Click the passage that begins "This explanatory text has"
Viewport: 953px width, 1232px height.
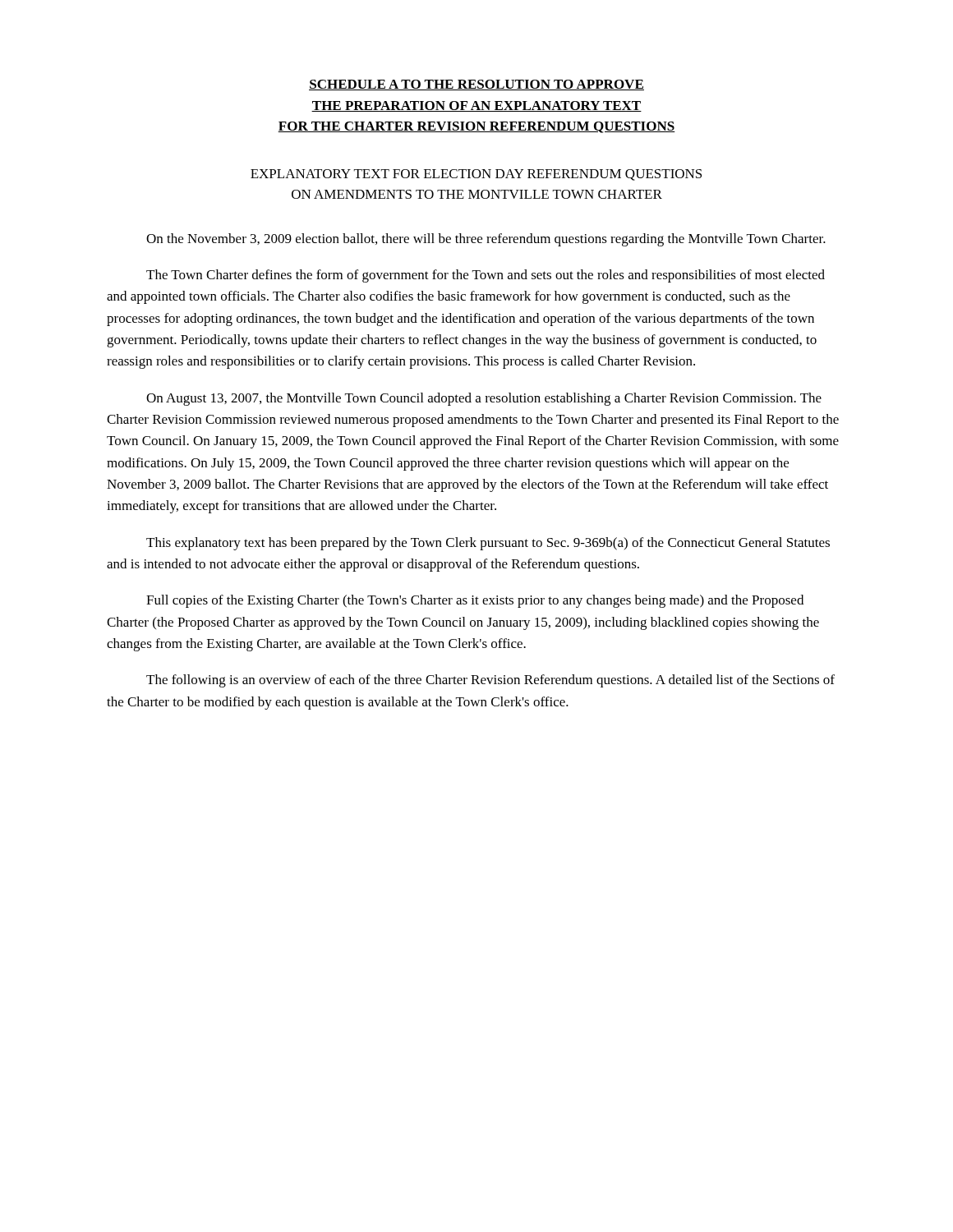(x=469, y=553)
